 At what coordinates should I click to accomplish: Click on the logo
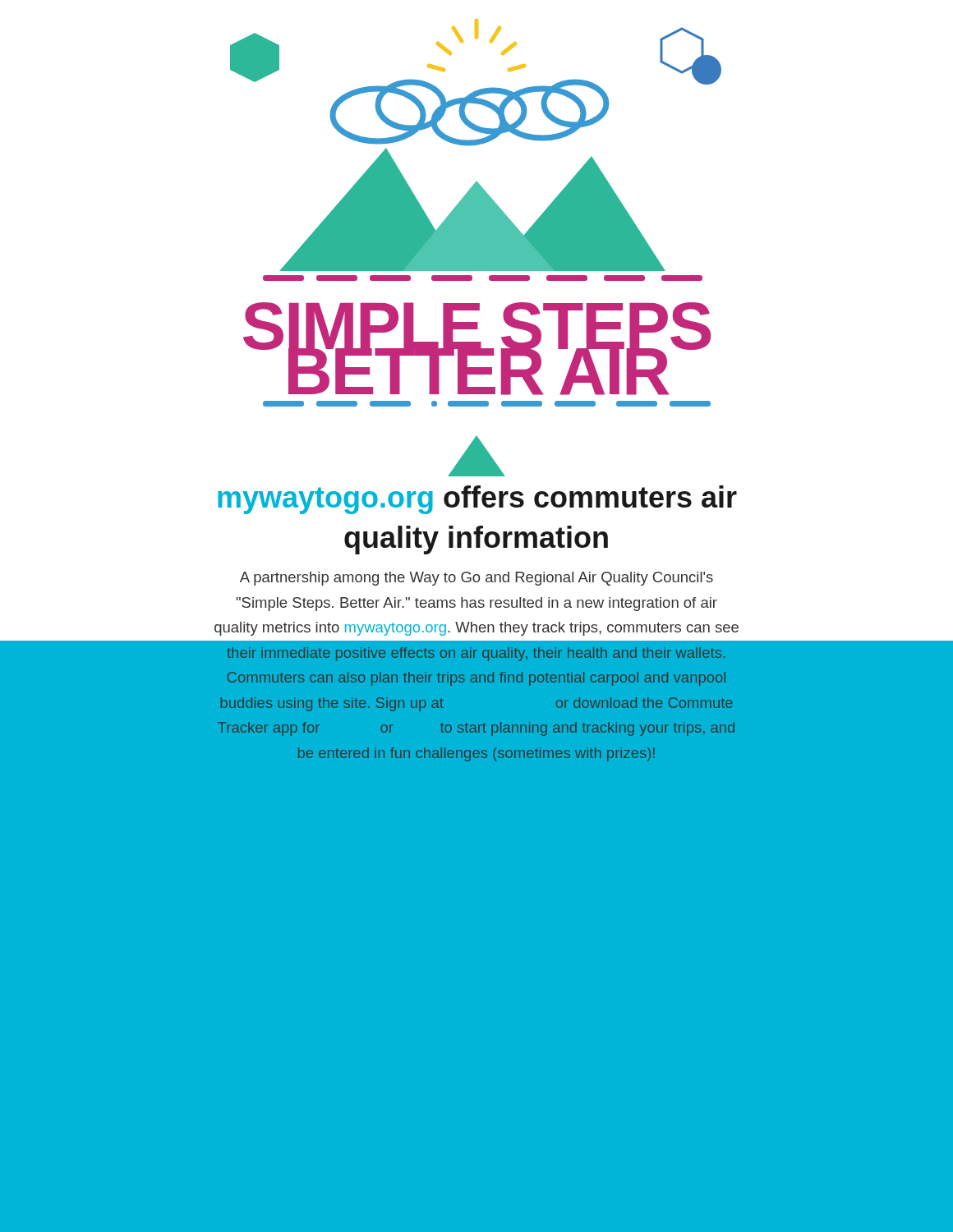(476, 214)
